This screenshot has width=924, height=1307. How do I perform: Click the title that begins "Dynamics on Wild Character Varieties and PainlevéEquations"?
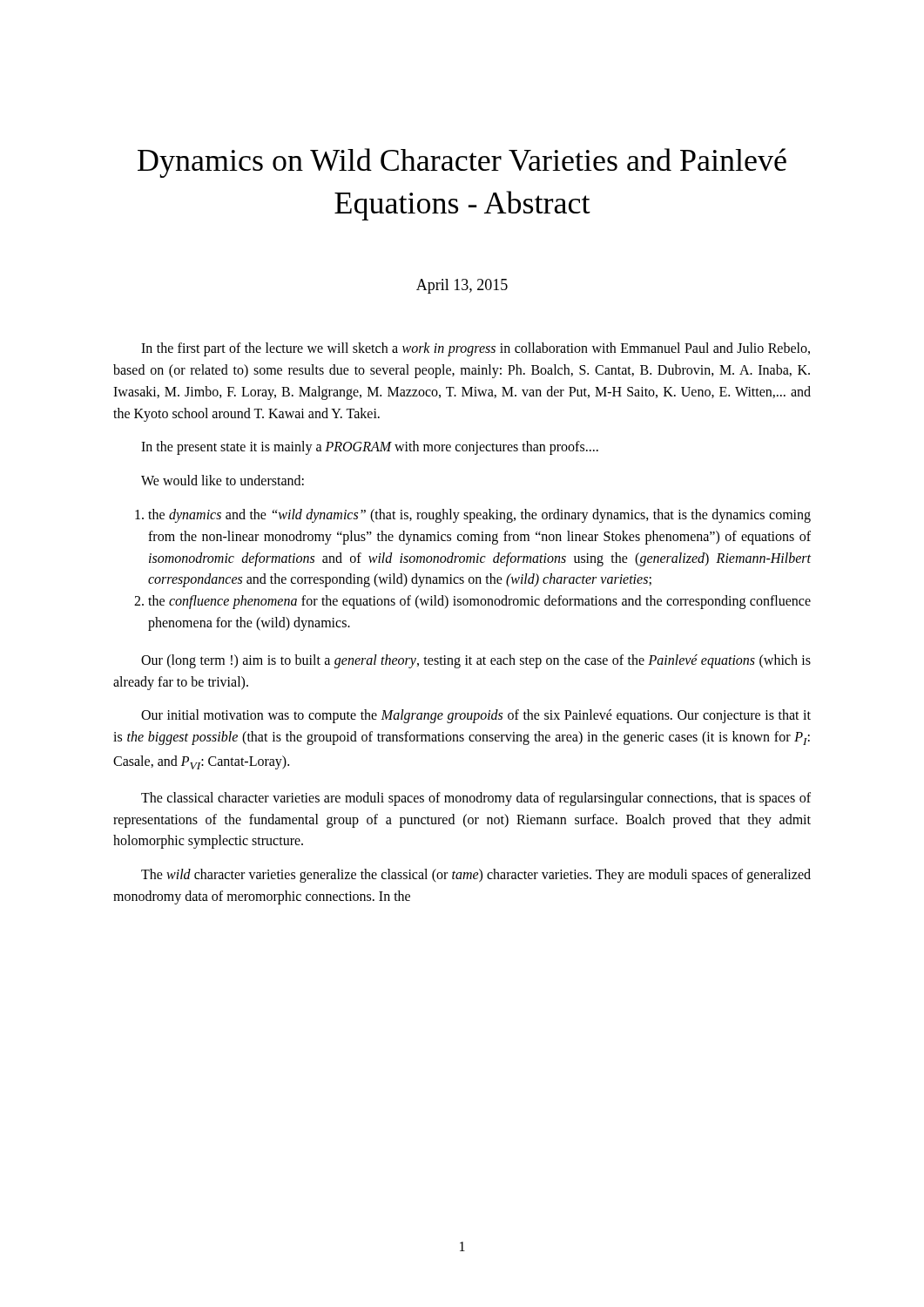click(462, 182)
